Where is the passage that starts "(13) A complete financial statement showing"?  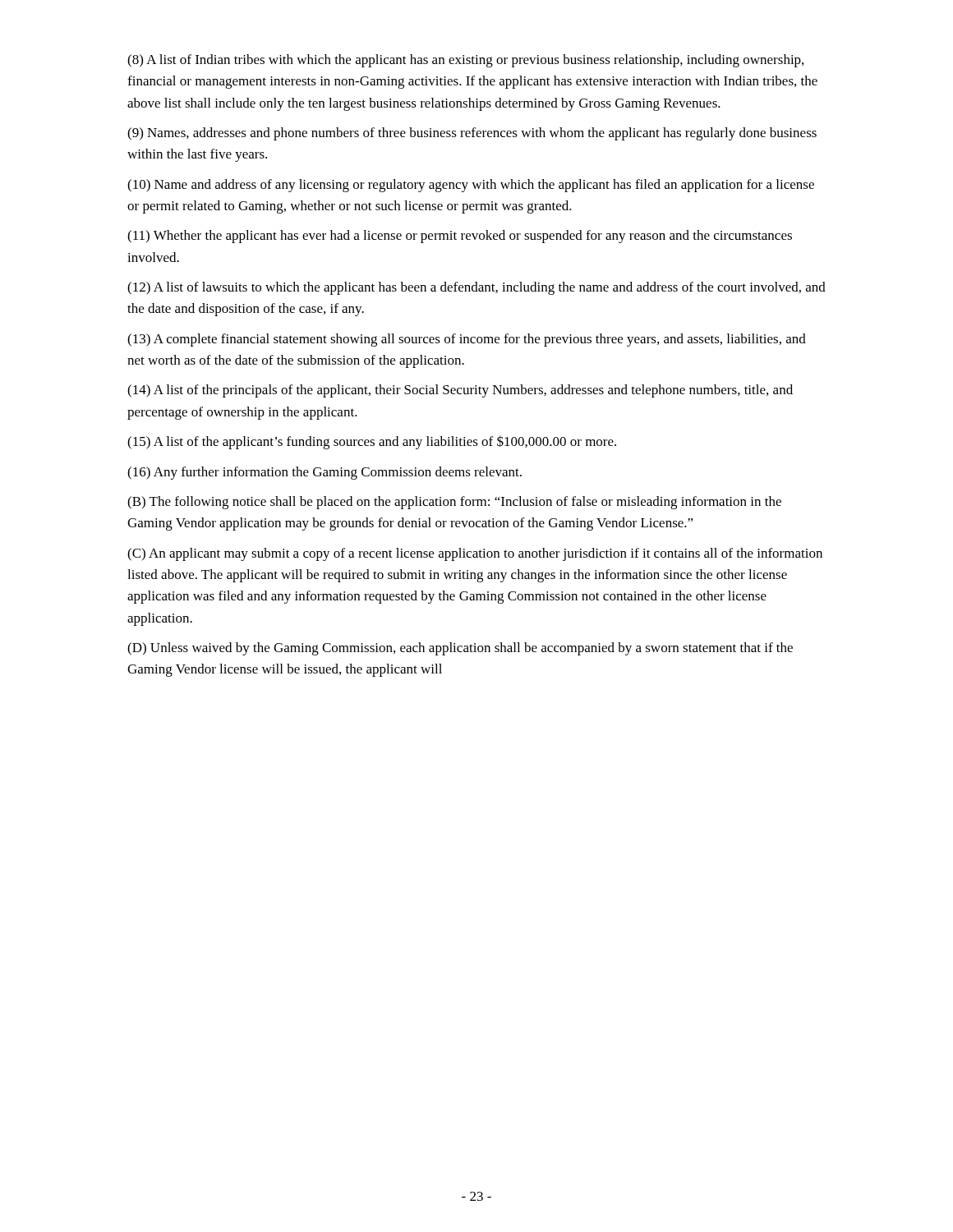[x=466, y=349]
